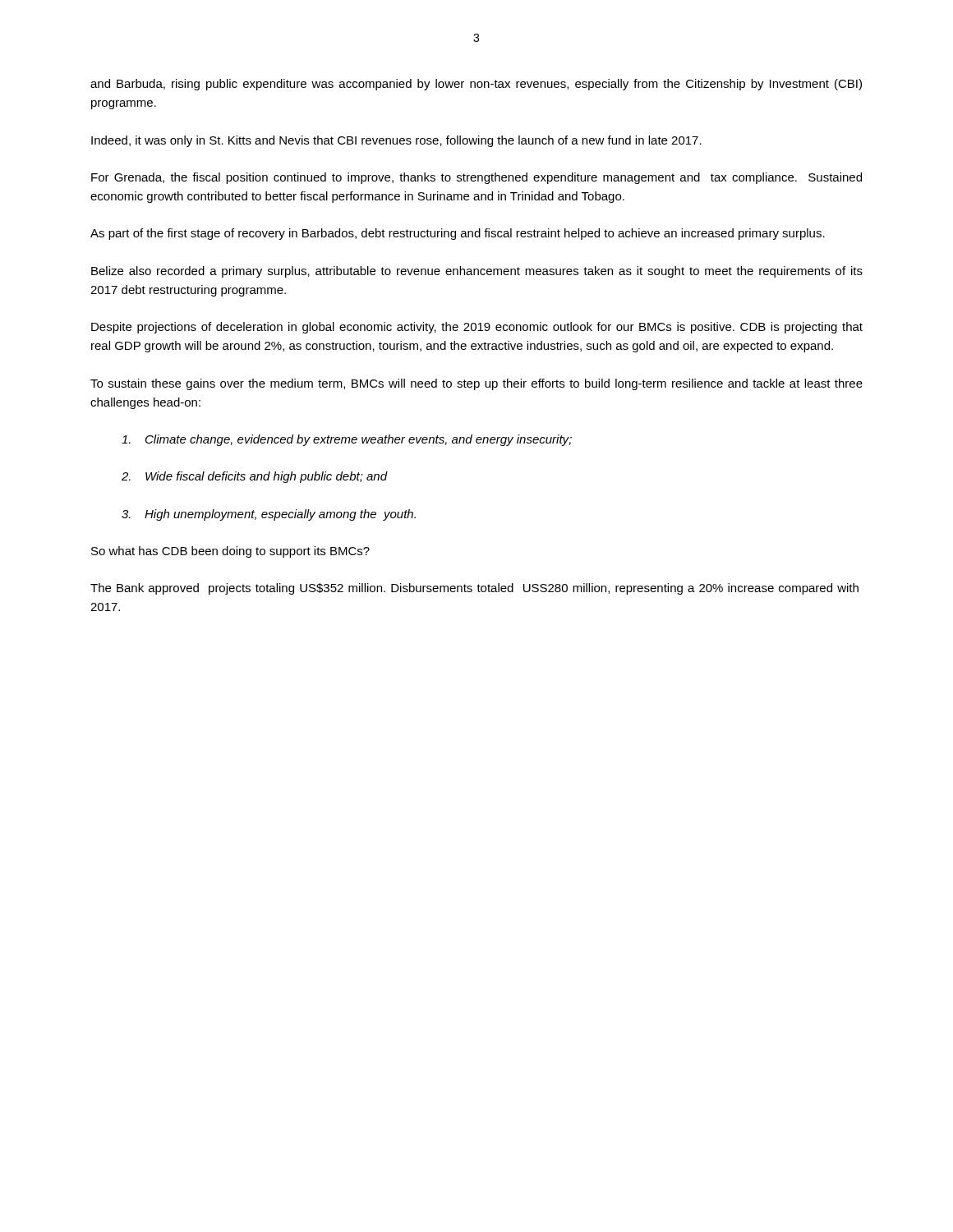953x1232 pixels.
Task: Click on the text block starting "Indeed, it was"
Action: coord(396,140)
